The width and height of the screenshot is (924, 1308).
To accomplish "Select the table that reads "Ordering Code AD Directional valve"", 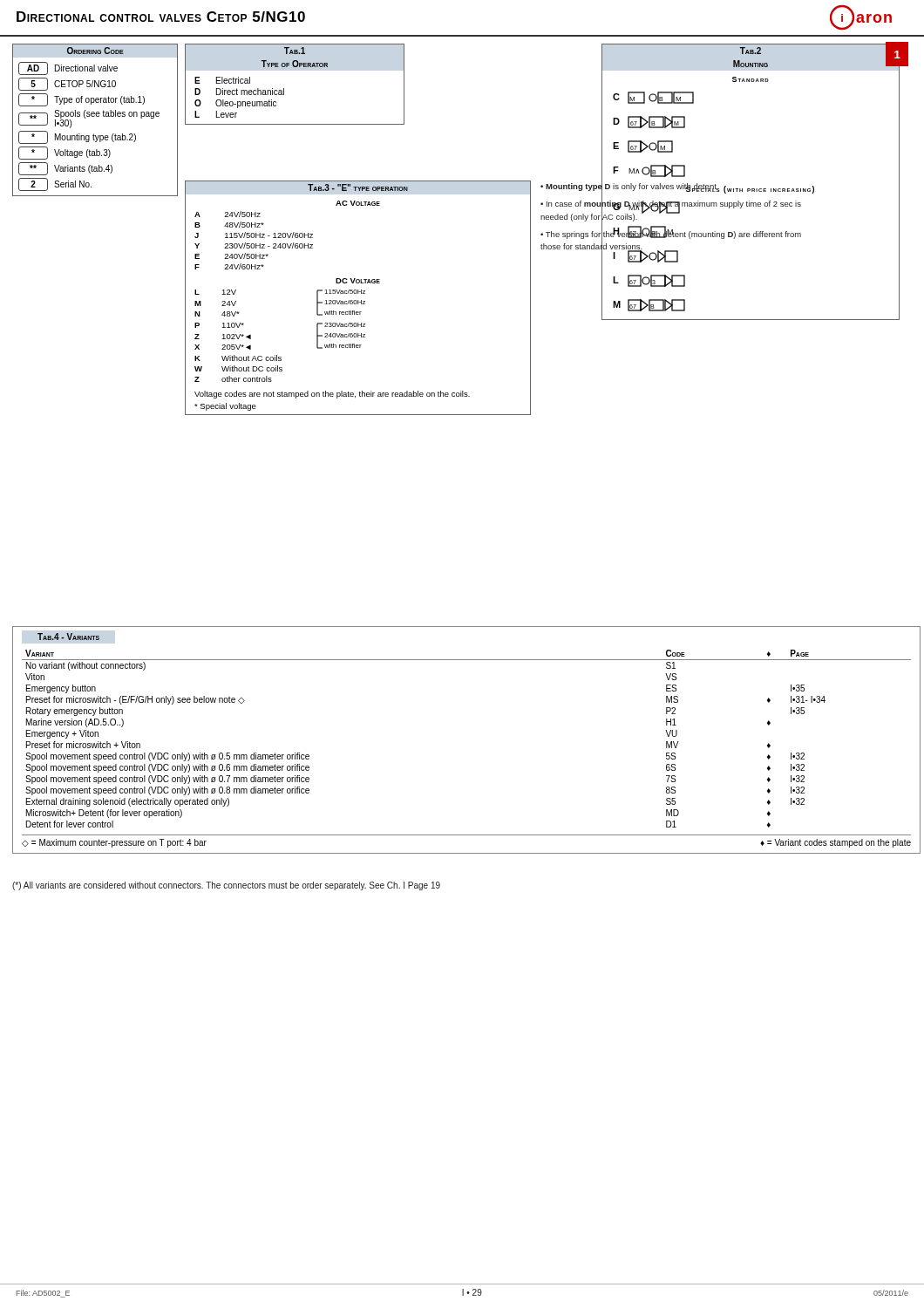I will 95,120.
